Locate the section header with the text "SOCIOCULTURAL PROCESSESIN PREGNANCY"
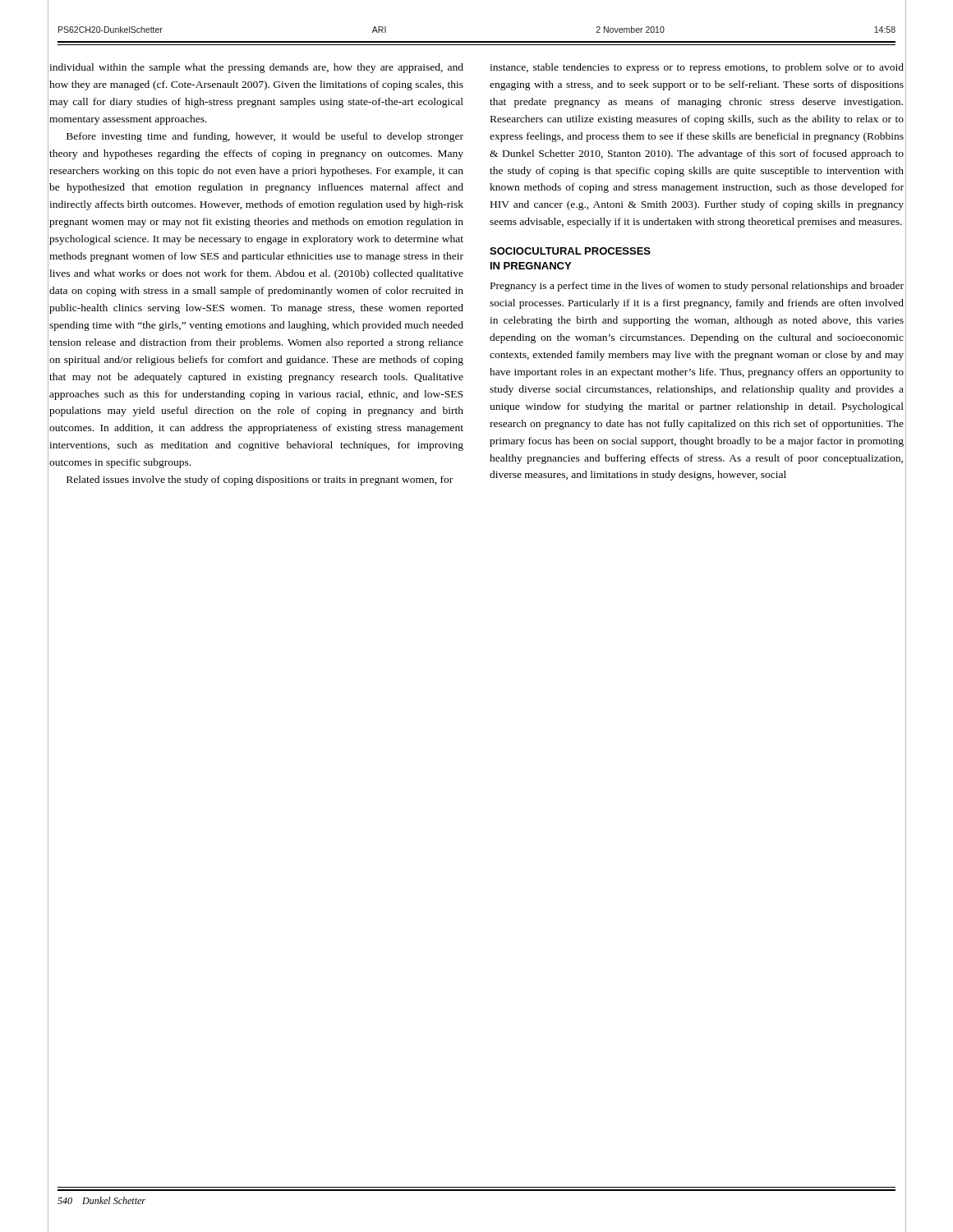Viewport: 953px width, 1232px height. click(x=570, y=258)
